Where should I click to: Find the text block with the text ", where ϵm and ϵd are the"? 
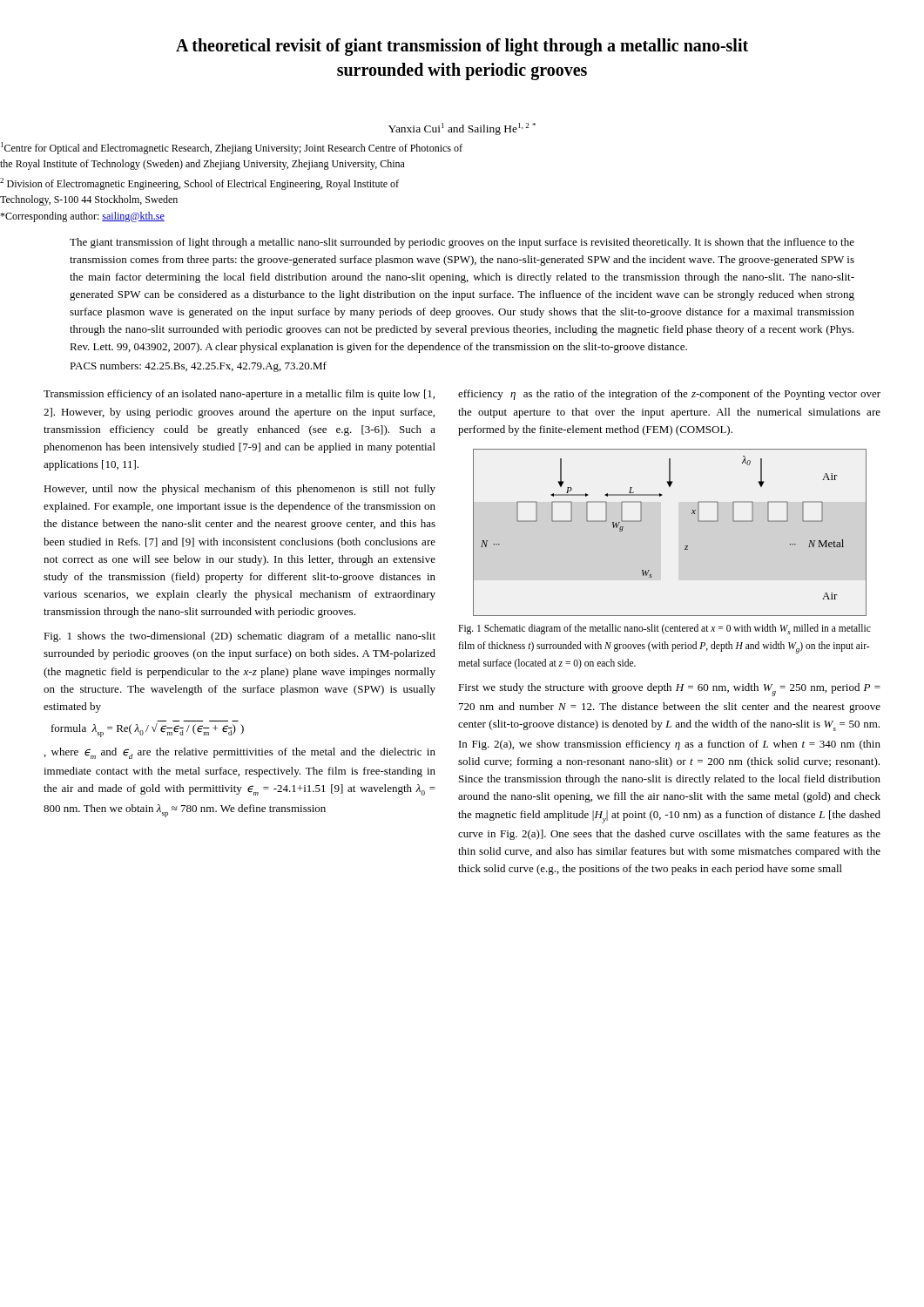[x=240, y=781]
